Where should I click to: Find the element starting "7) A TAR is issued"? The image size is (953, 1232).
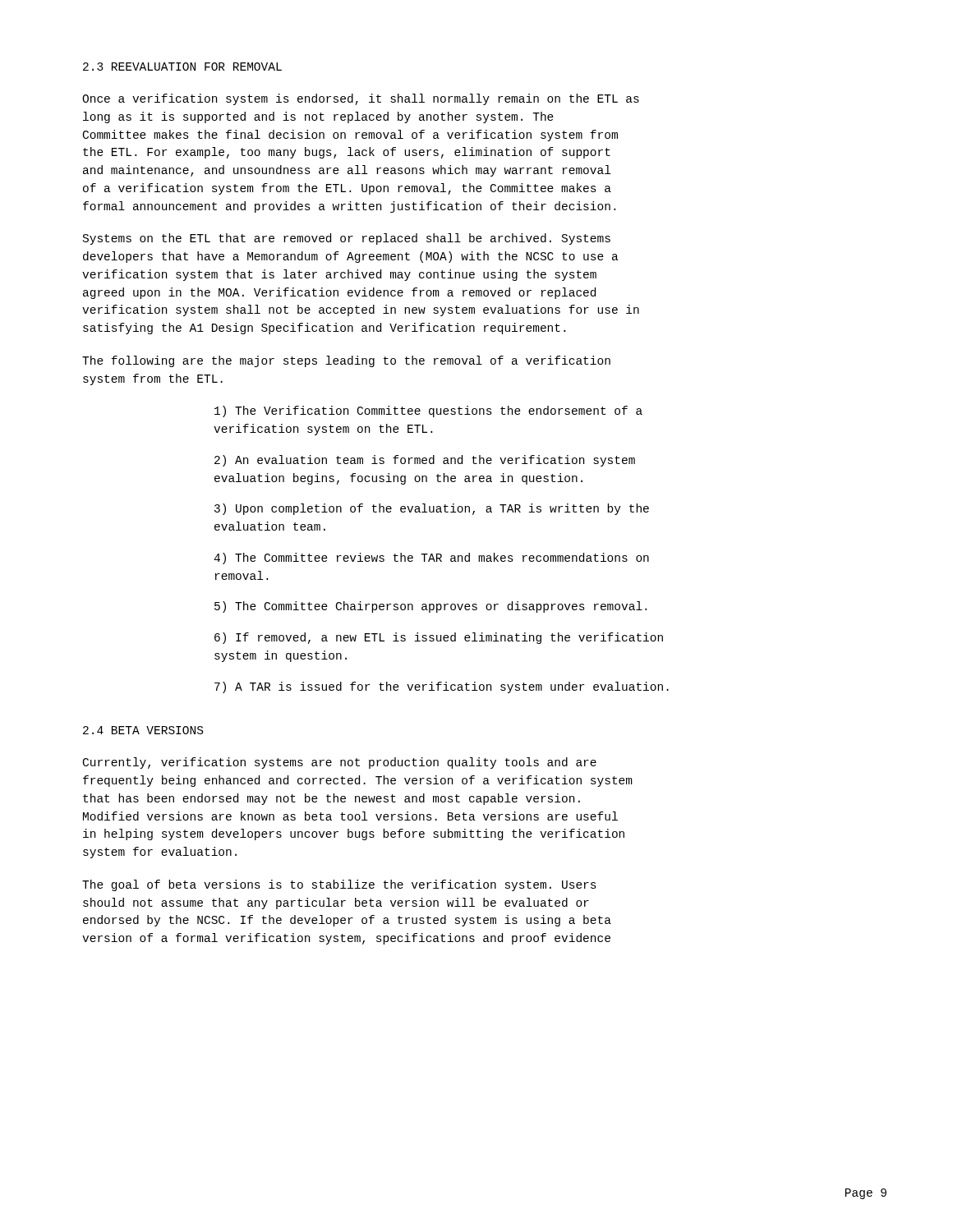(442, 687)
